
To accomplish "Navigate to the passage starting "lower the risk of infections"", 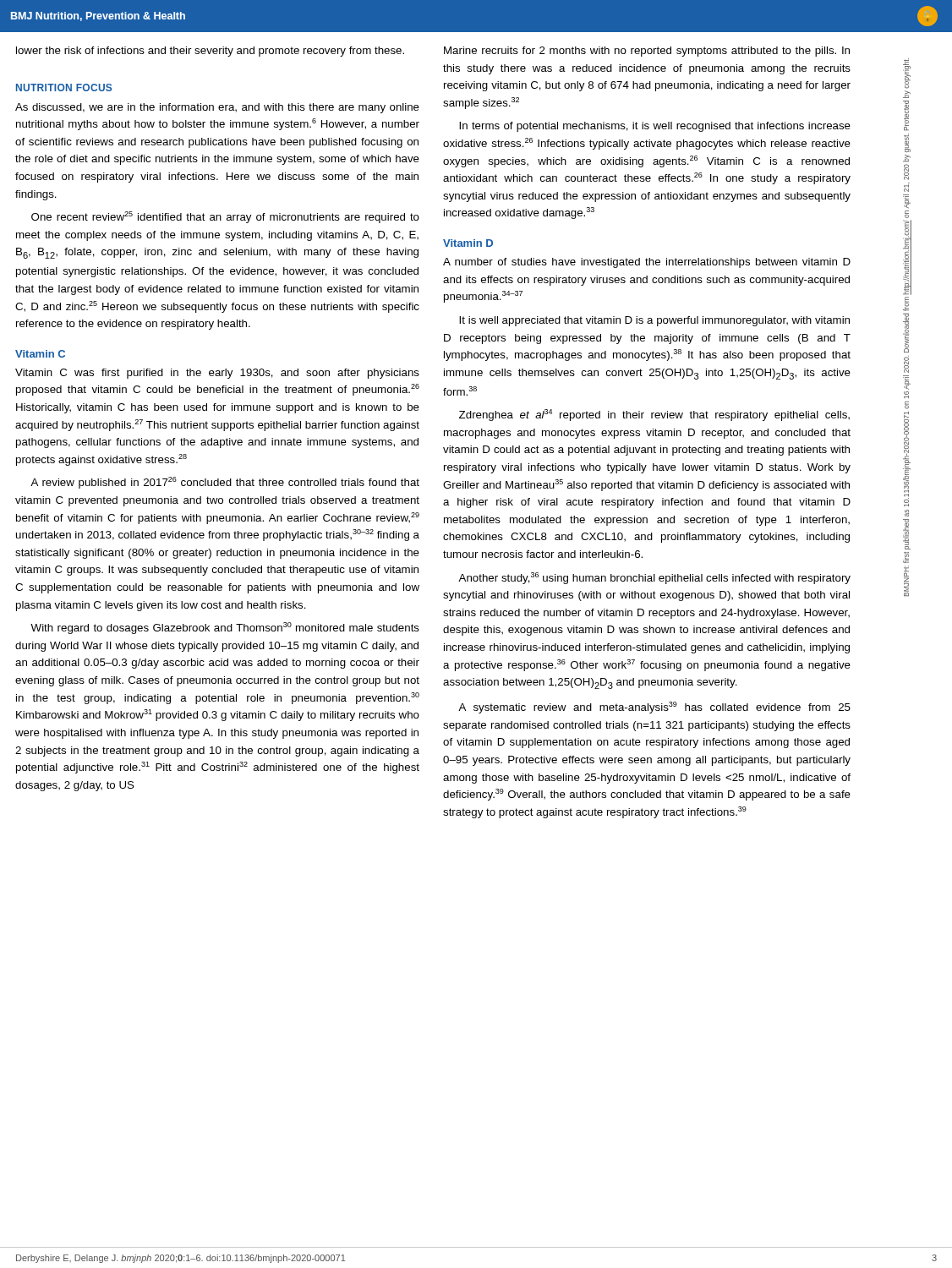I will pyautogui.click(x=217, y=51).
